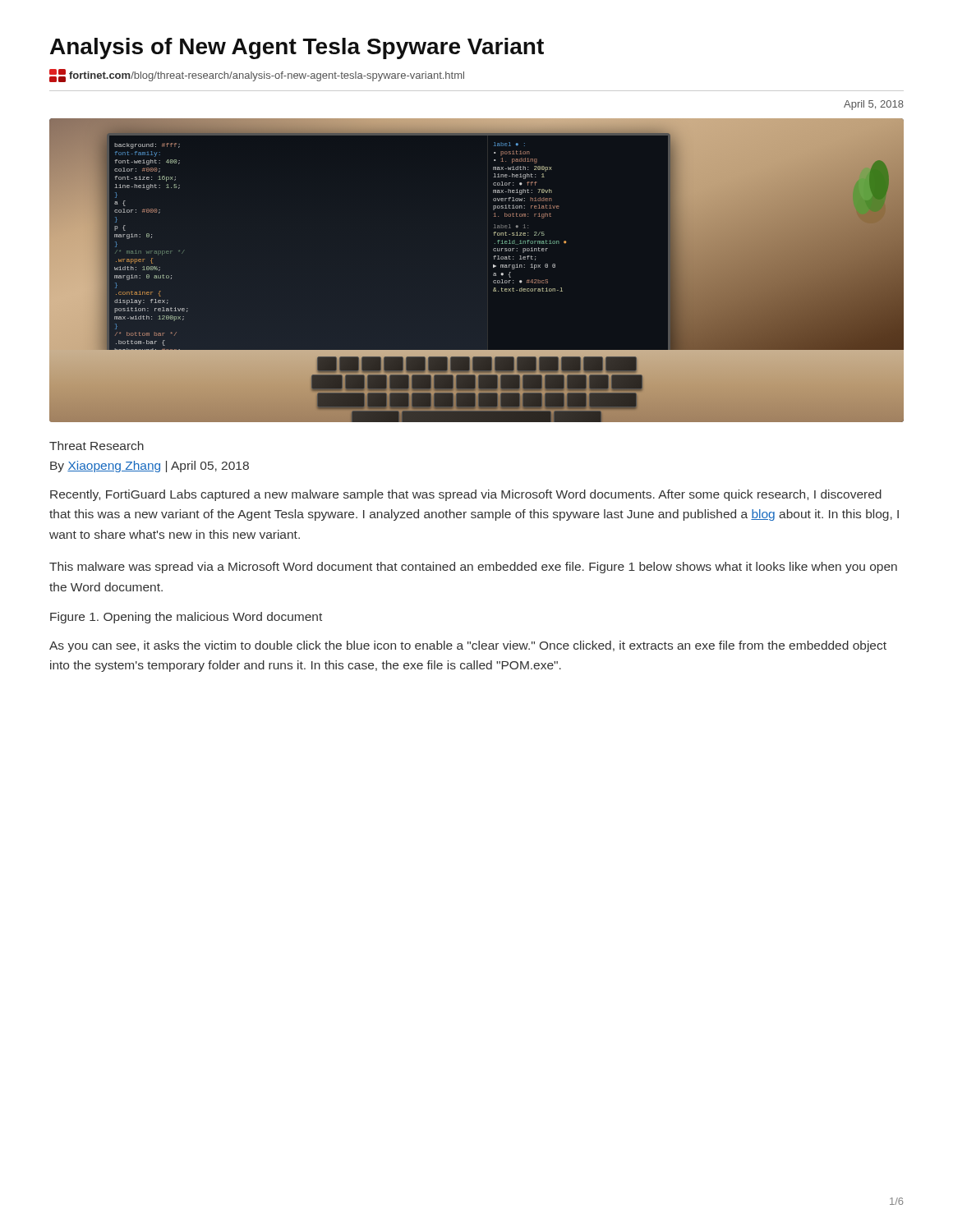Locate the photo

(x=476, y=270)
